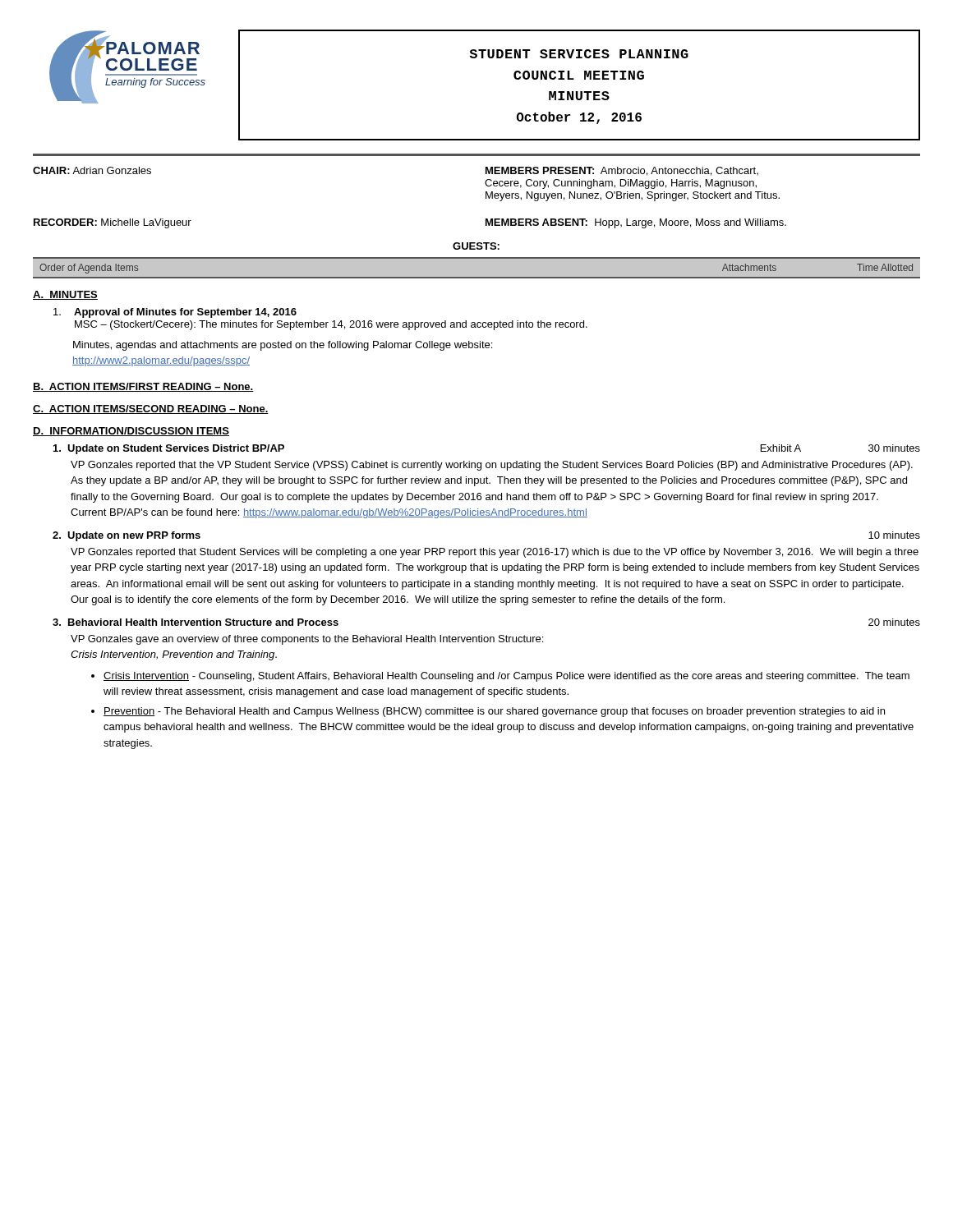The width and height of the screenshot is (953, 1232).
Task: Select the section header that reads "B. ACTION ITEMS/FIRST READING – None."
Action: pyautogui.click(x=143, y=386)
